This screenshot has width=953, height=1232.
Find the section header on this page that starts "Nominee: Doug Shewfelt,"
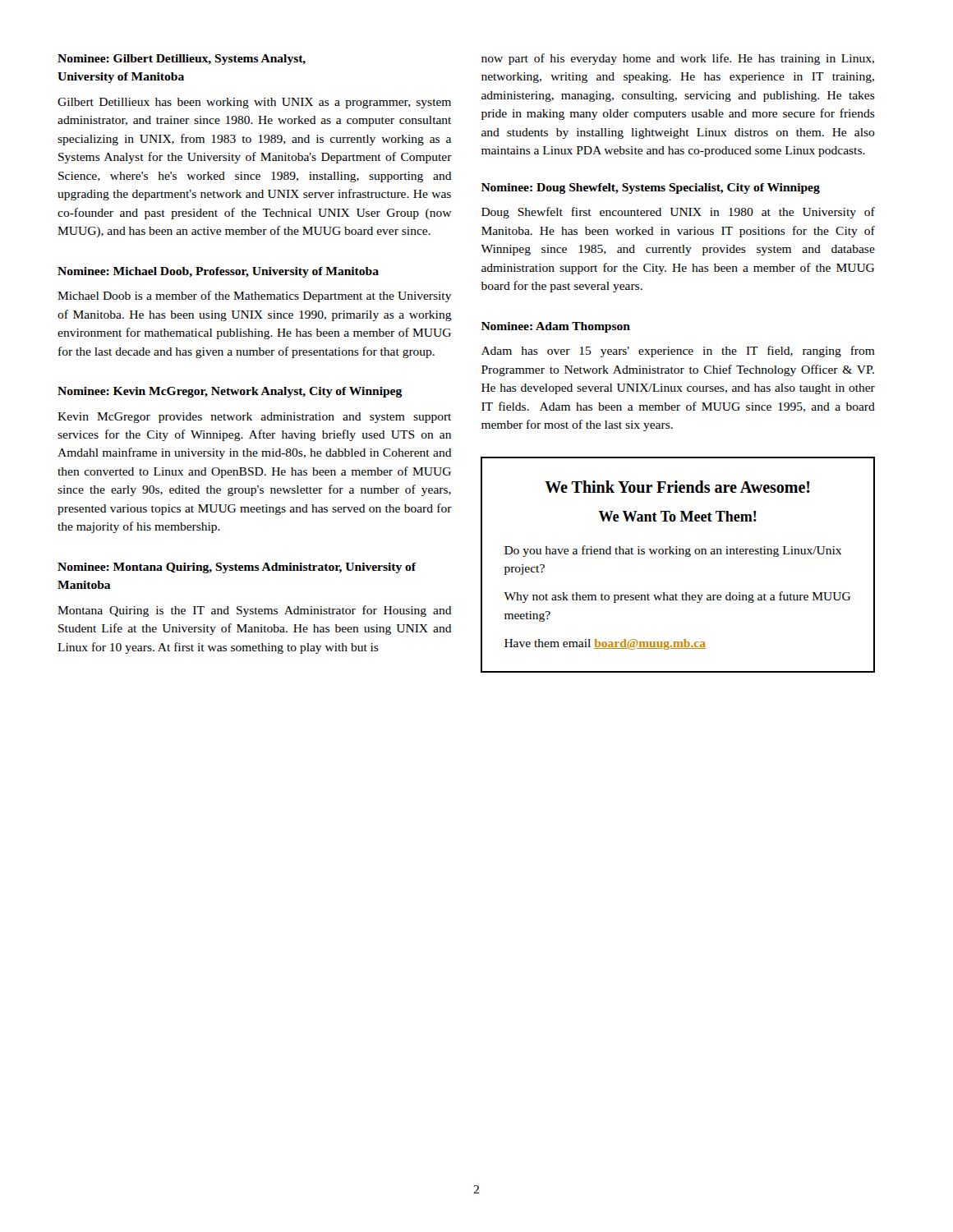(x=650, y=187)
